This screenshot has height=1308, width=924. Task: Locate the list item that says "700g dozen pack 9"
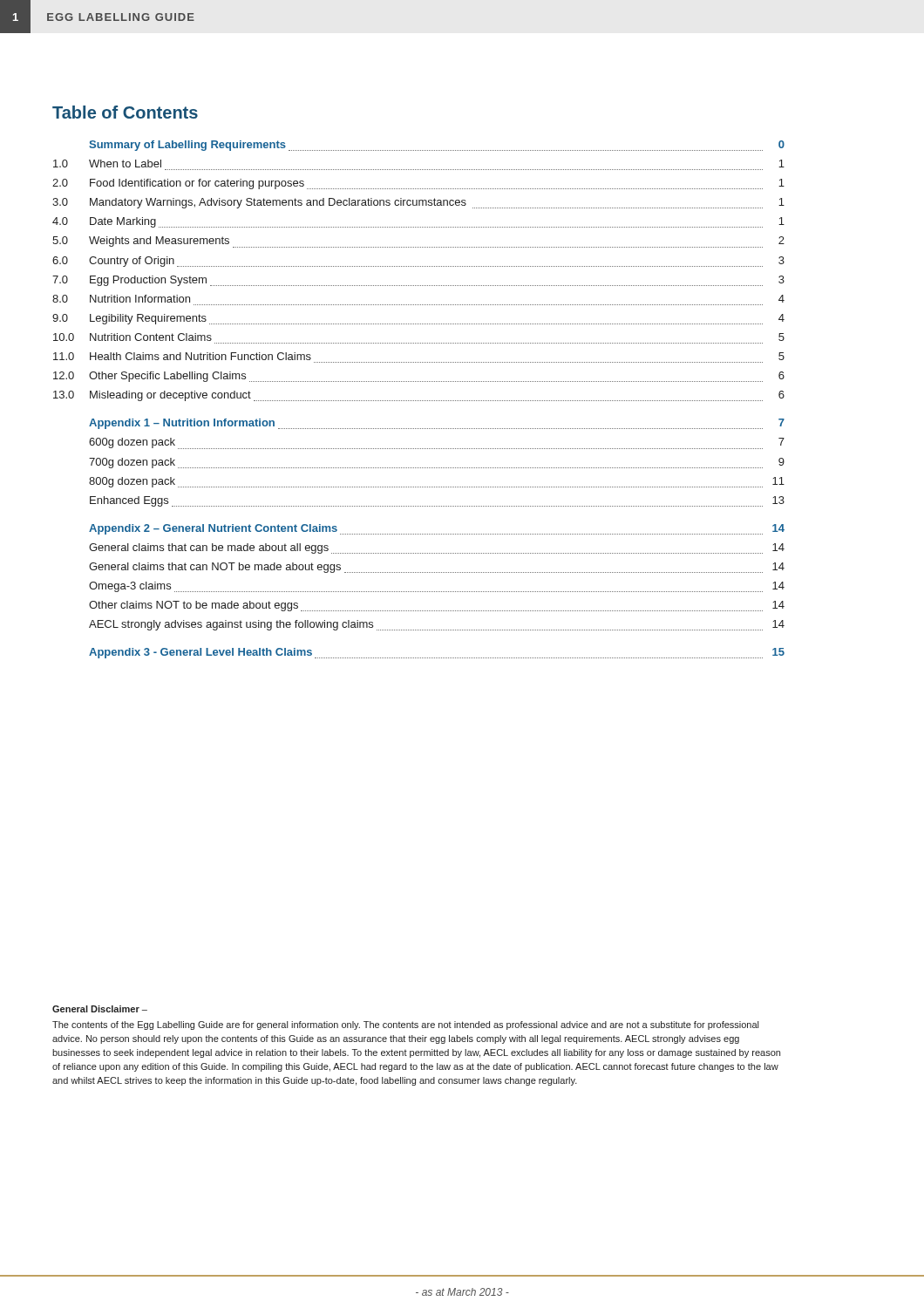(x=437, y=462)
